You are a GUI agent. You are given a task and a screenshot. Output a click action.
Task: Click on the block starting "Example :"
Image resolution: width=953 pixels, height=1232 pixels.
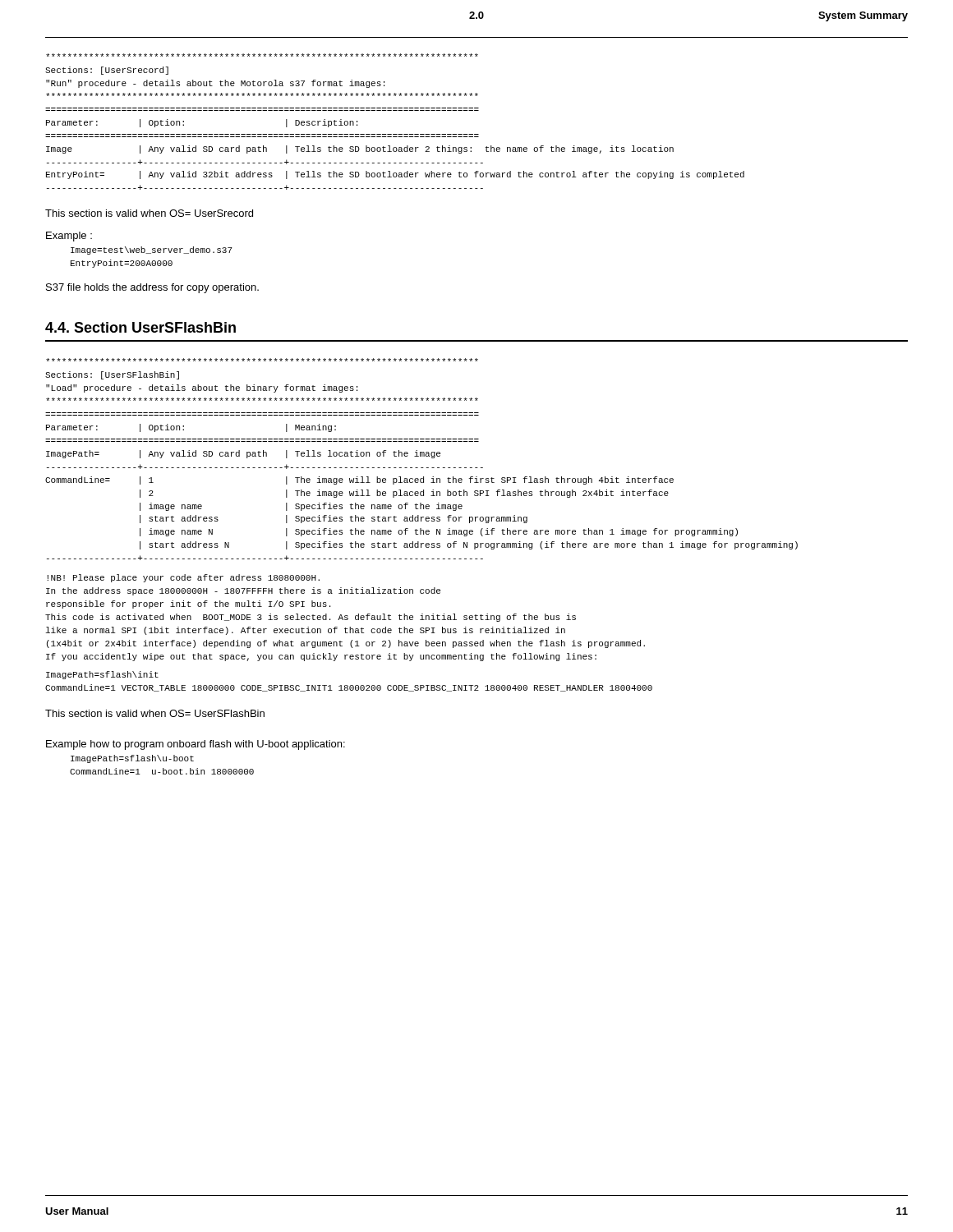pos(69,236)
